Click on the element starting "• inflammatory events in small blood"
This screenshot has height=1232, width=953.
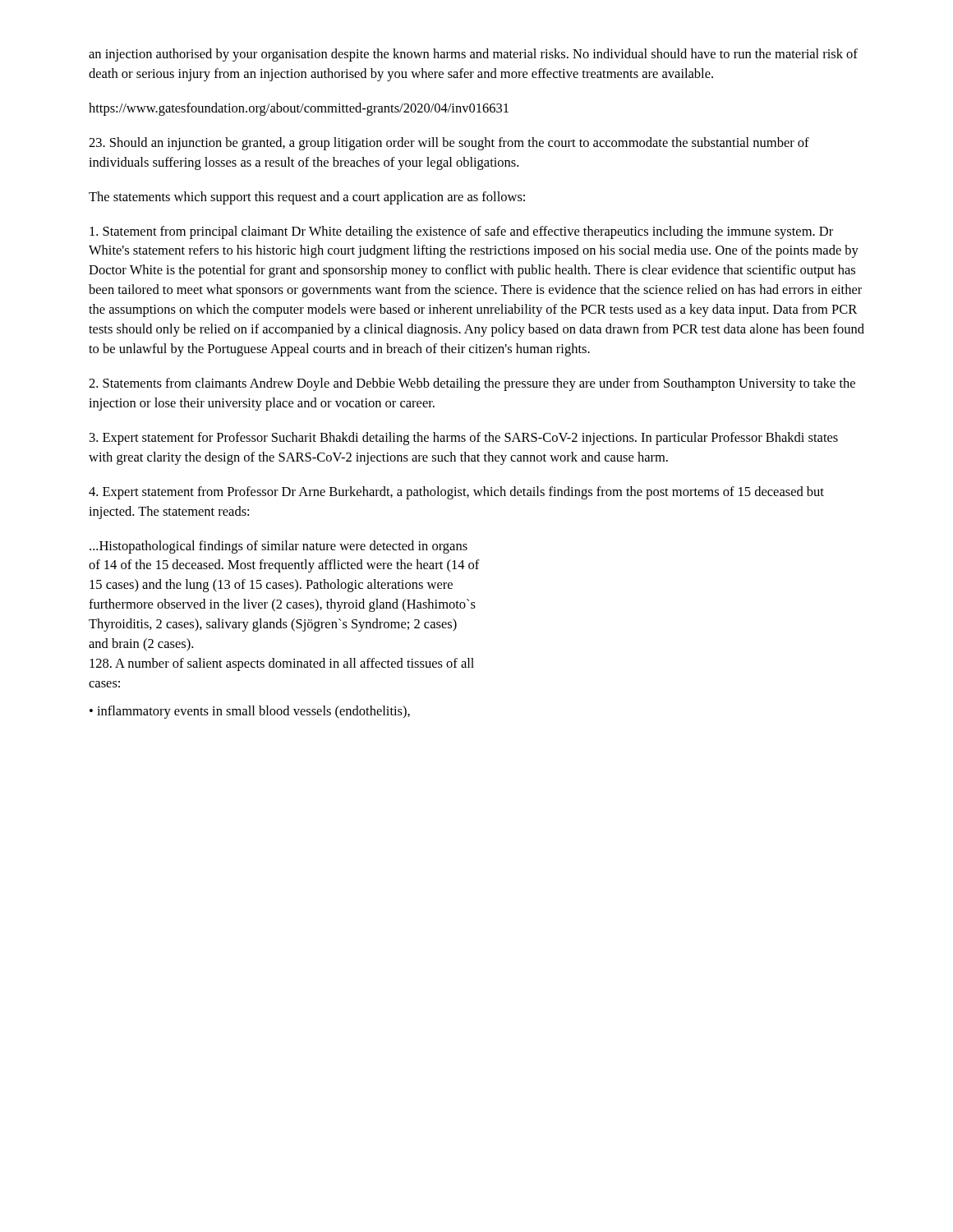[250, 711]
